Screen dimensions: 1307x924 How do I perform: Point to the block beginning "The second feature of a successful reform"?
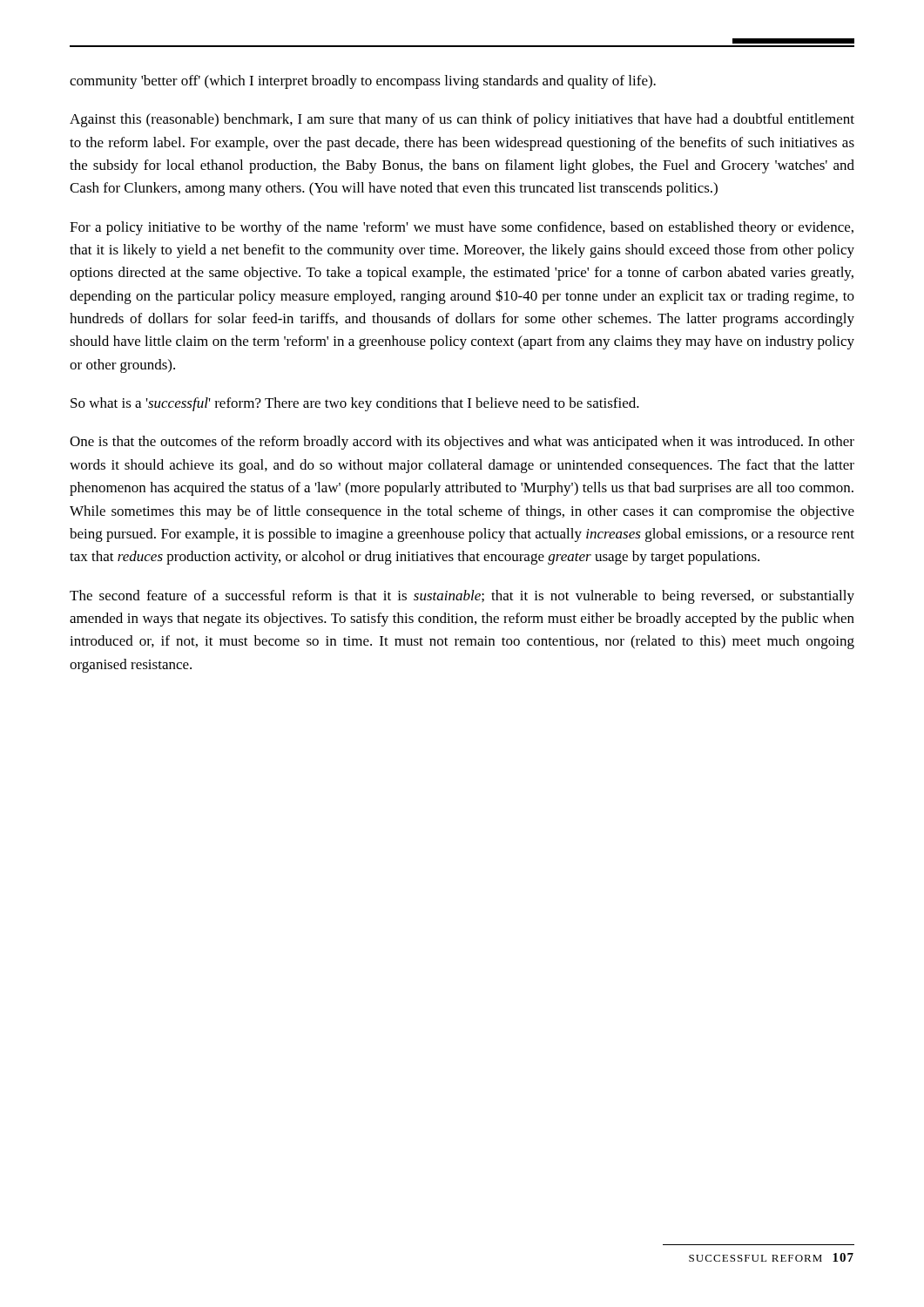462,630
